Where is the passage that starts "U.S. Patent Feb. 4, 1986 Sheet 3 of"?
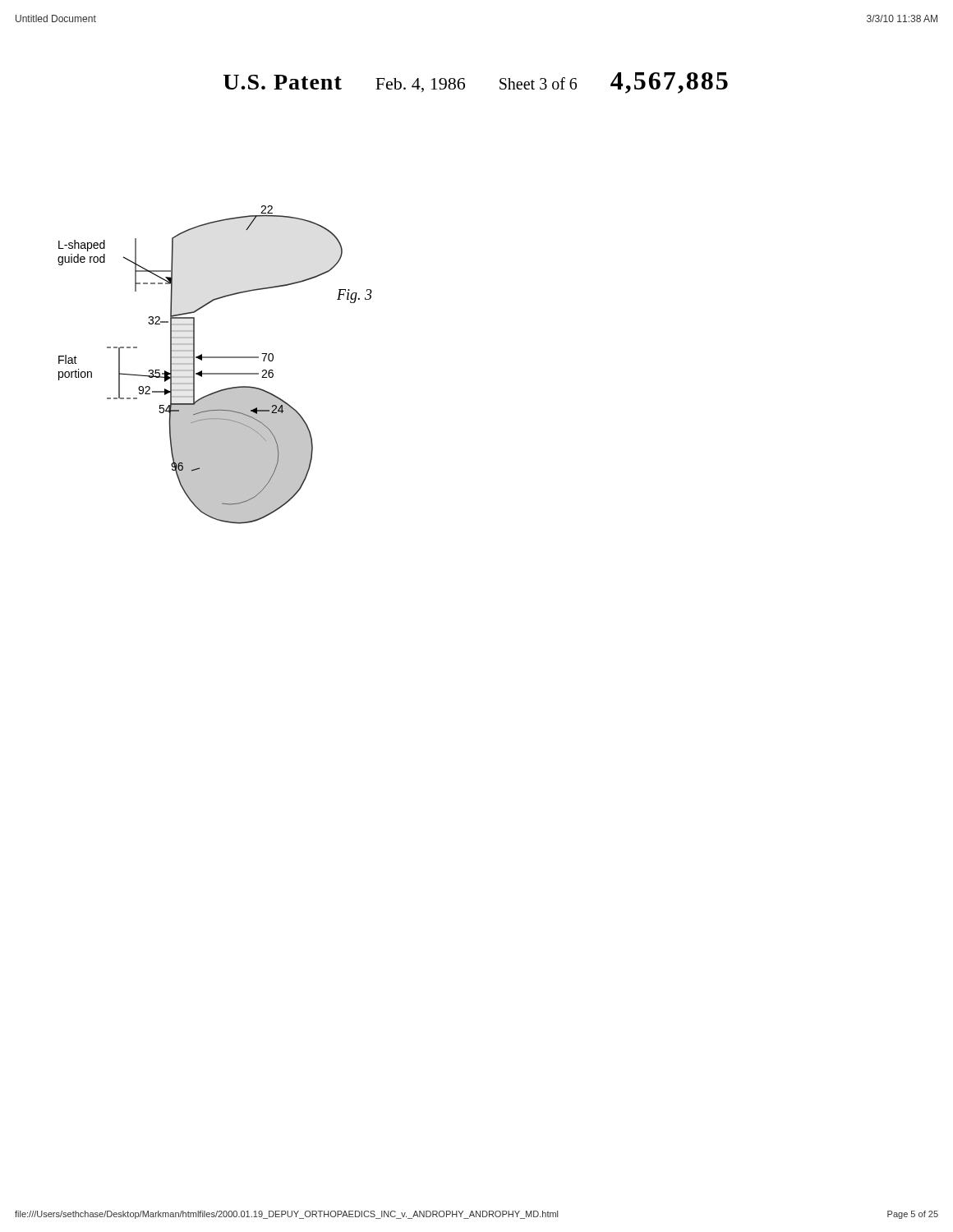The image size is (953, 1232). [x=476, y=81]
